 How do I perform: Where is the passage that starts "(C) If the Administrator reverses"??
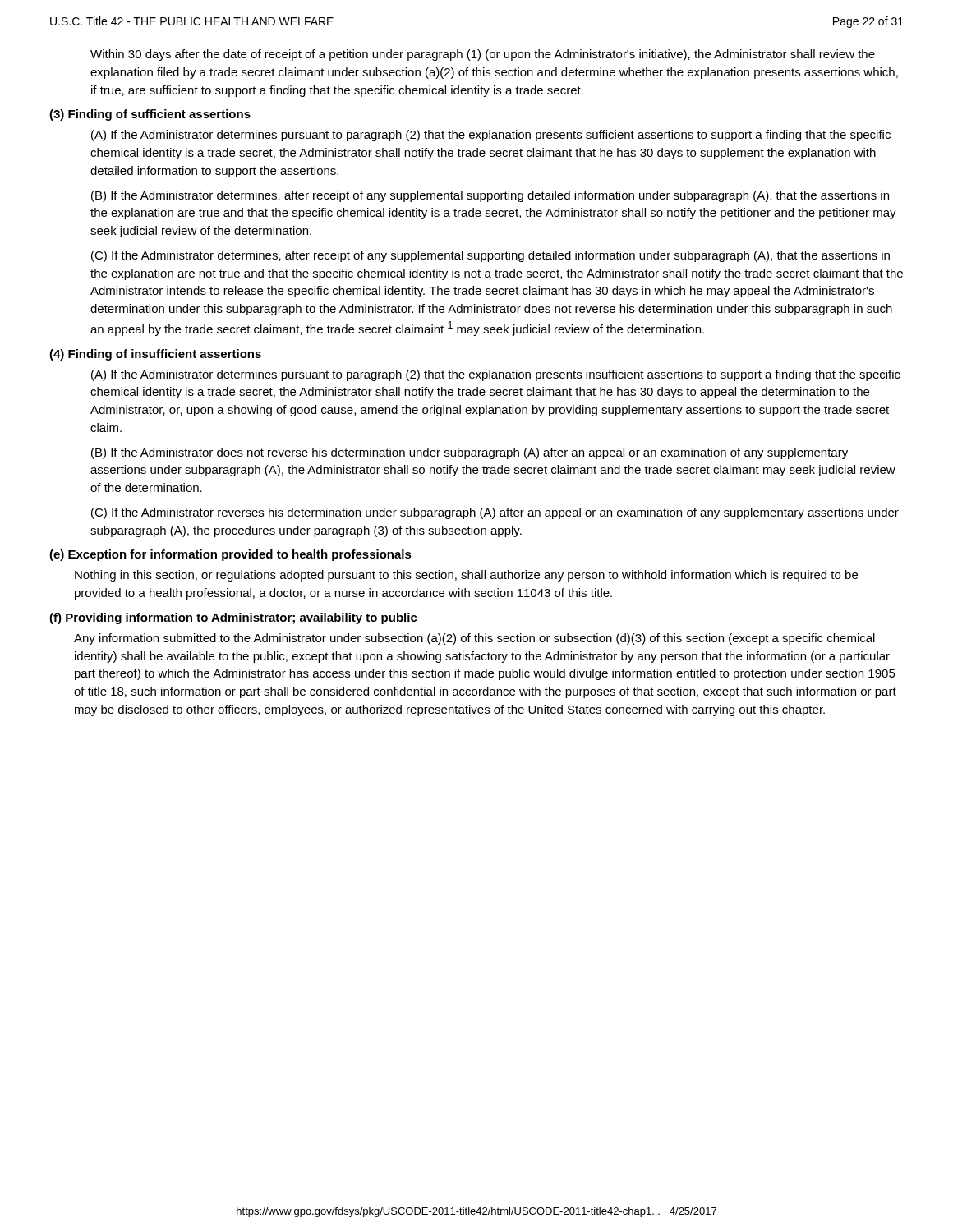[495, 521]
